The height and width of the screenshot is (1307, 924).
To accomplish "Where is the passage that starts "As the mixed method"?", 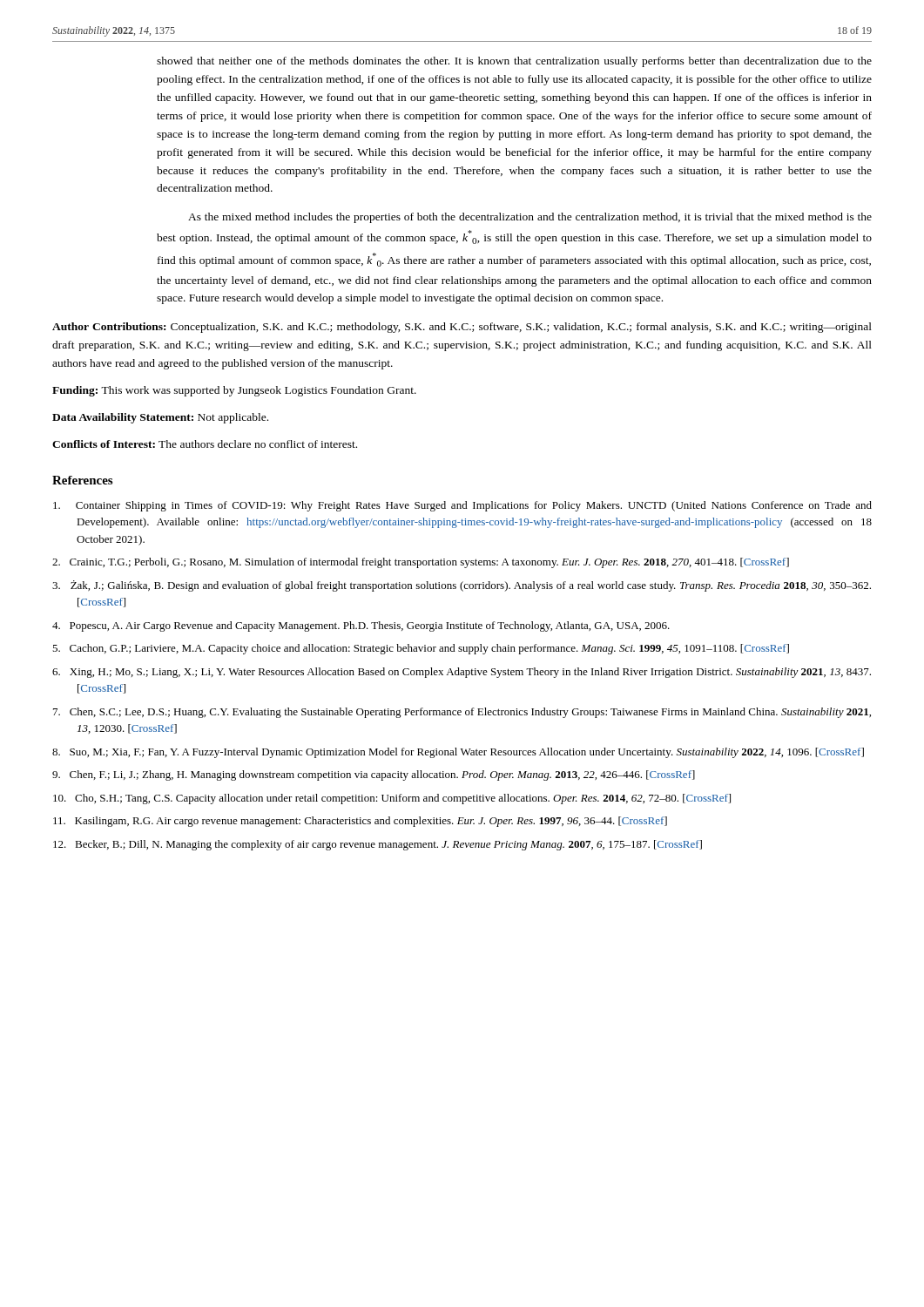I will click(514, 257).
